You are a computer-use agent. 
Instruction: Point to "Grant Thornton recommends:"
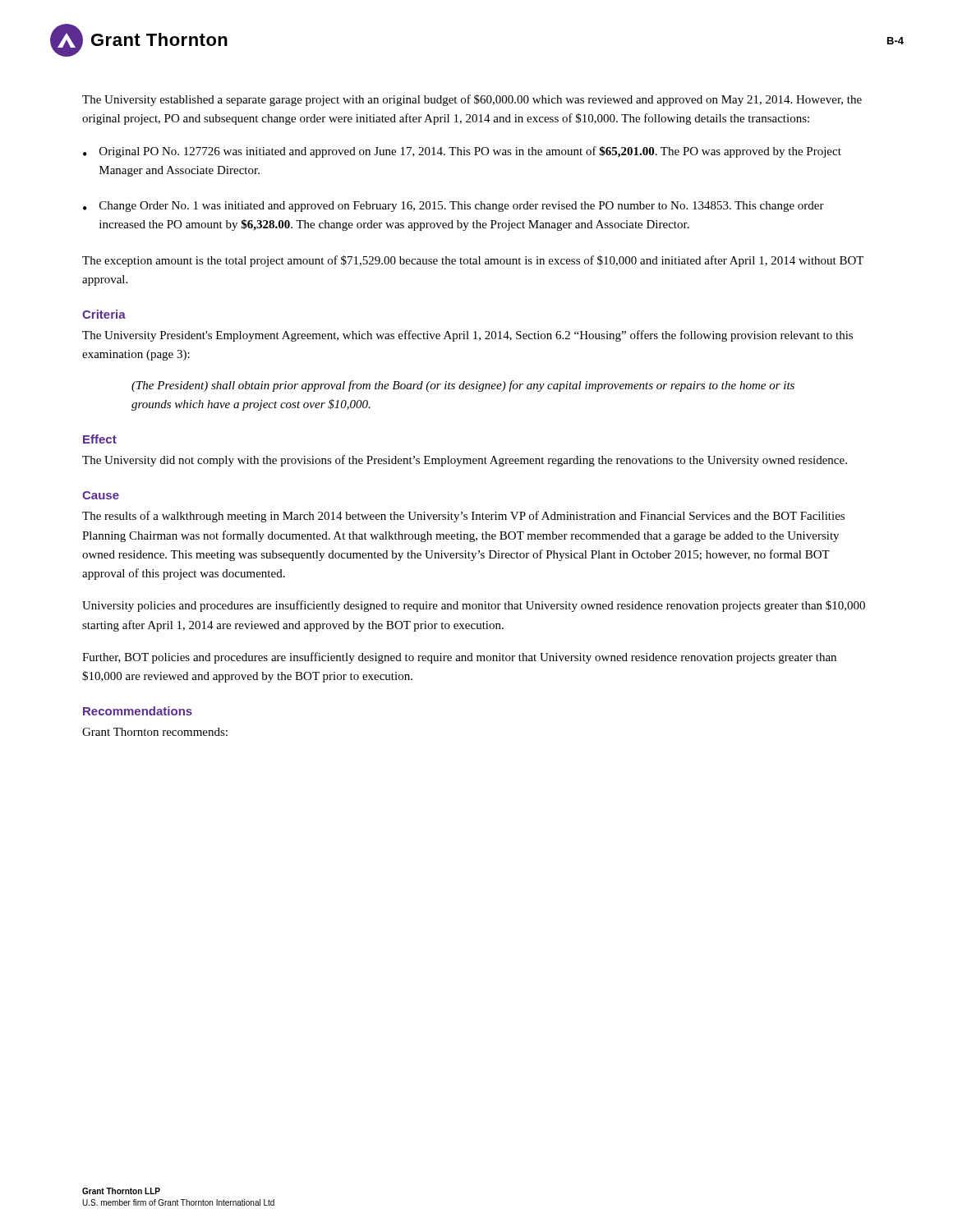click(x=155, y=732)
